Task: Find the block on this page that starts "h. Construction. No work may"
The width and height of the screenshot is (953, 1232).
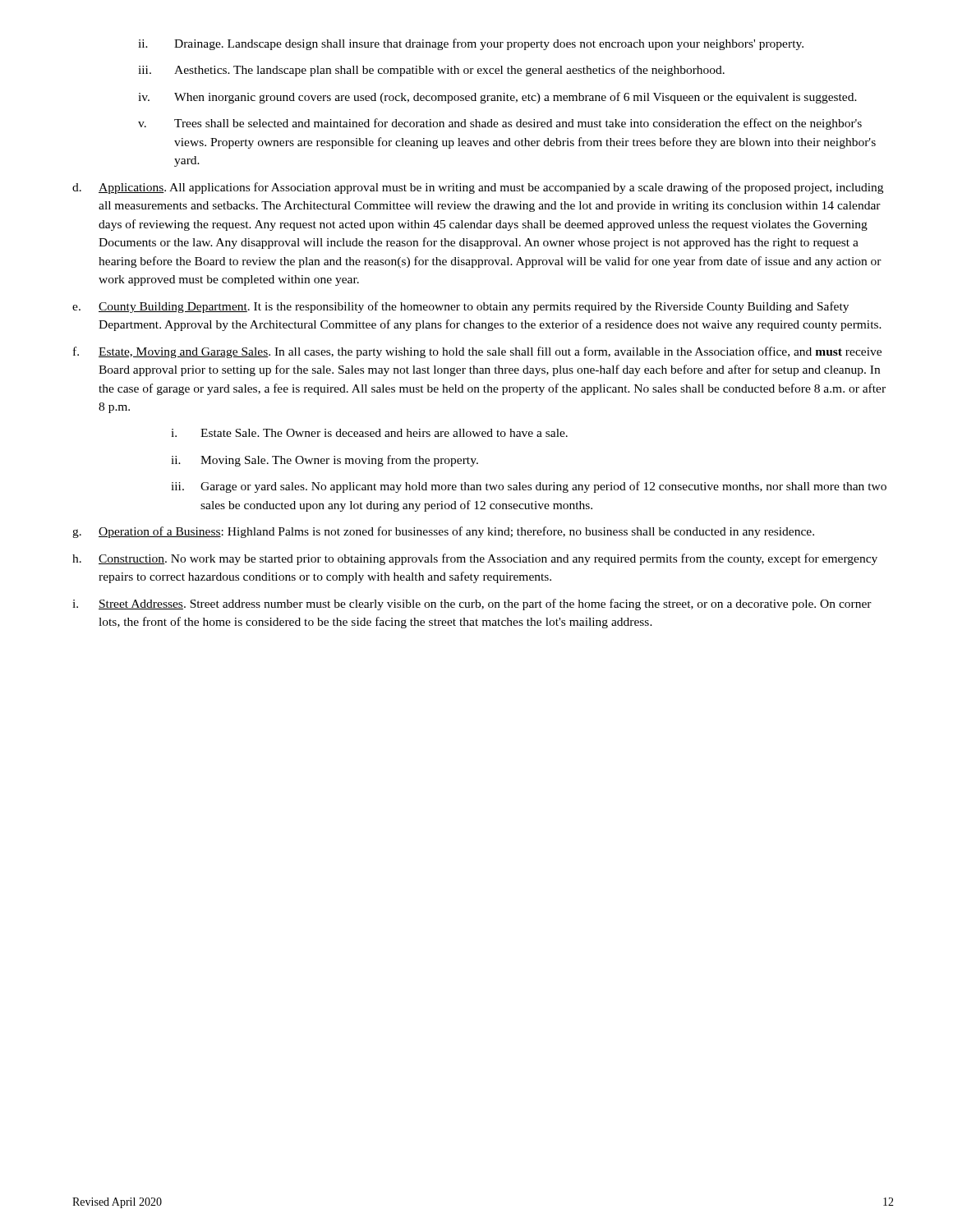Action: point(483,568)
